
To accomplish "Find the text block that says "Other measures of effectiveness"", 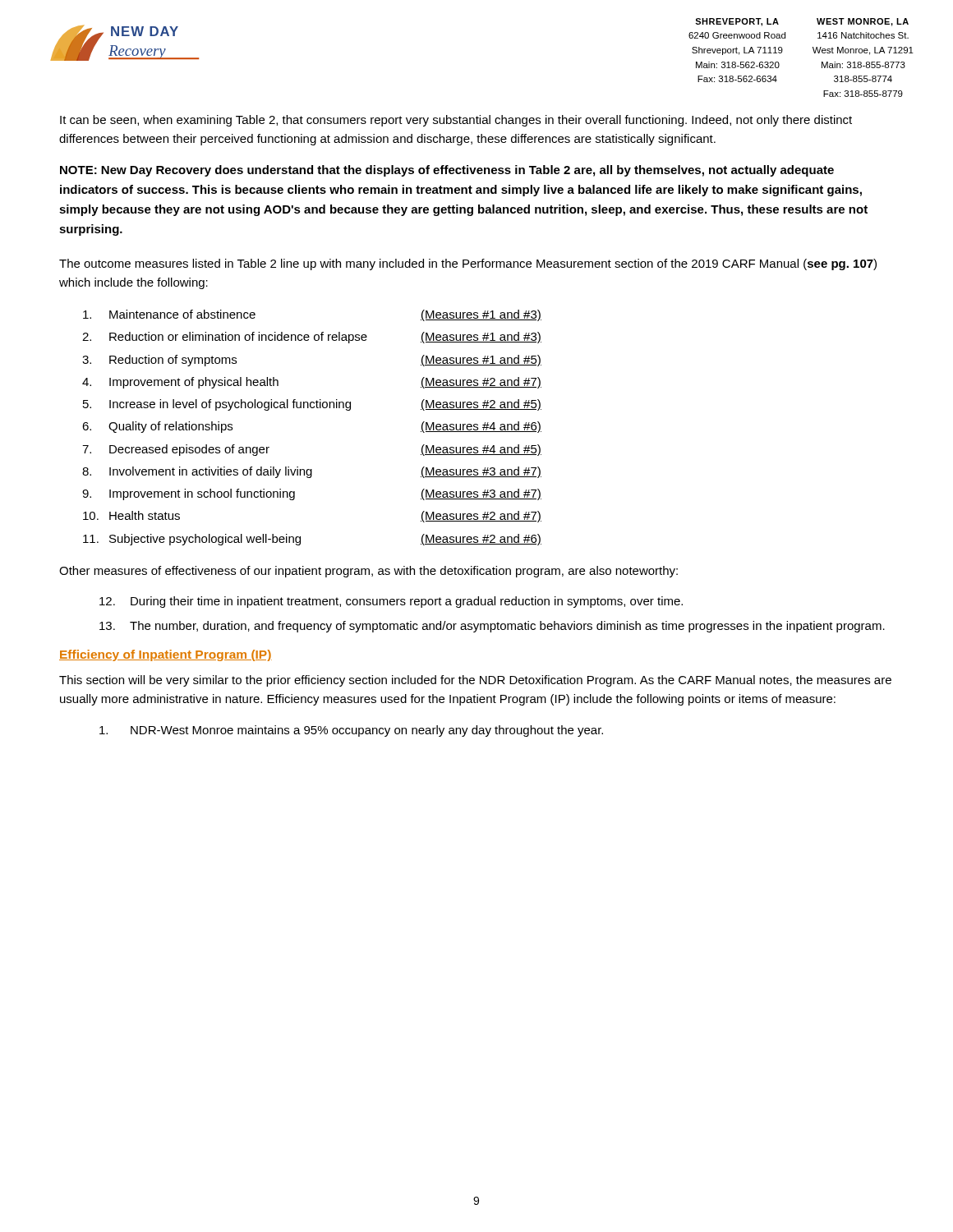I will pyautogui.click(x=369, y=570).
